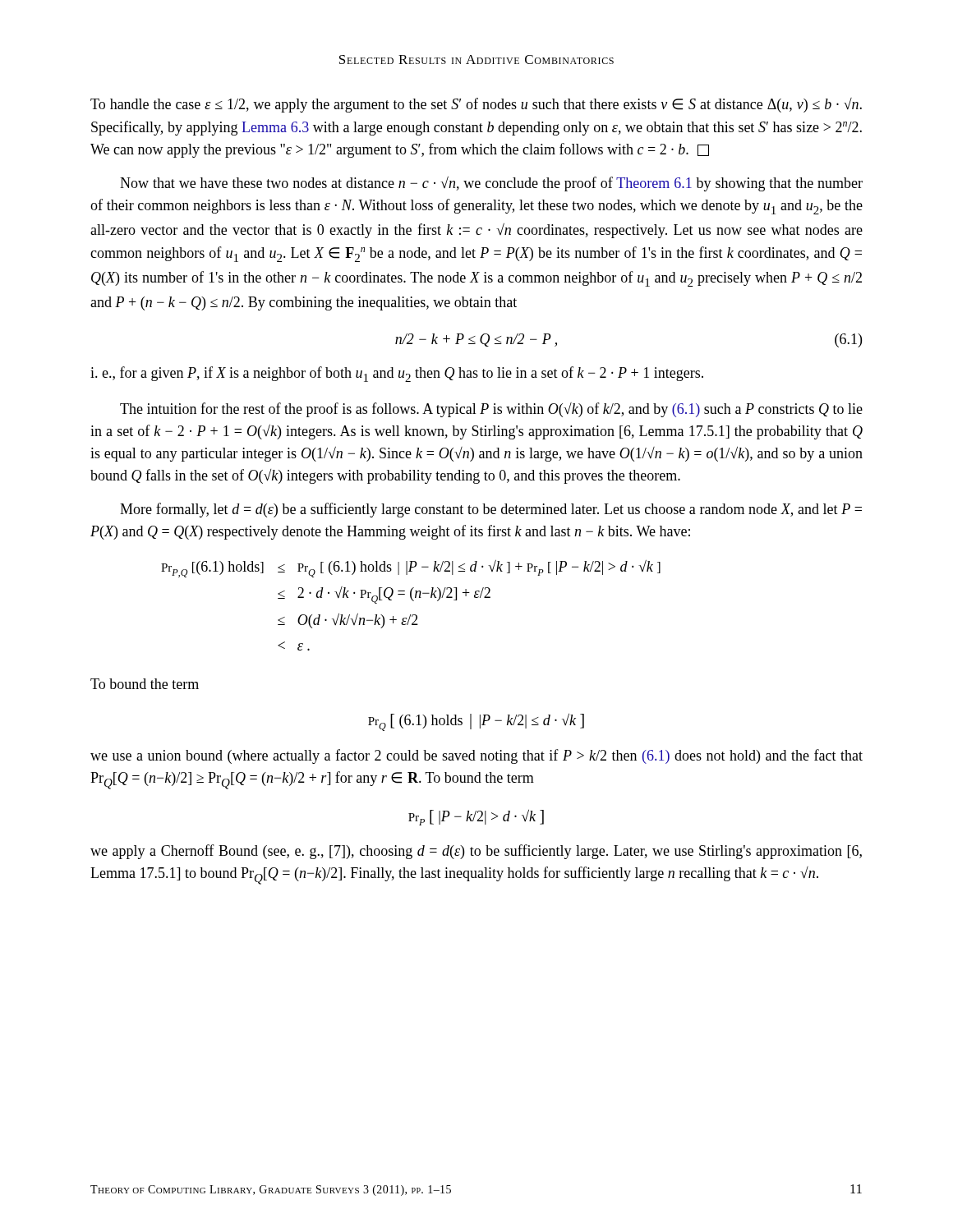
Task: Locate the passage starting "PrP [ |P − k/2| > d"
Action: pos(476,817)
